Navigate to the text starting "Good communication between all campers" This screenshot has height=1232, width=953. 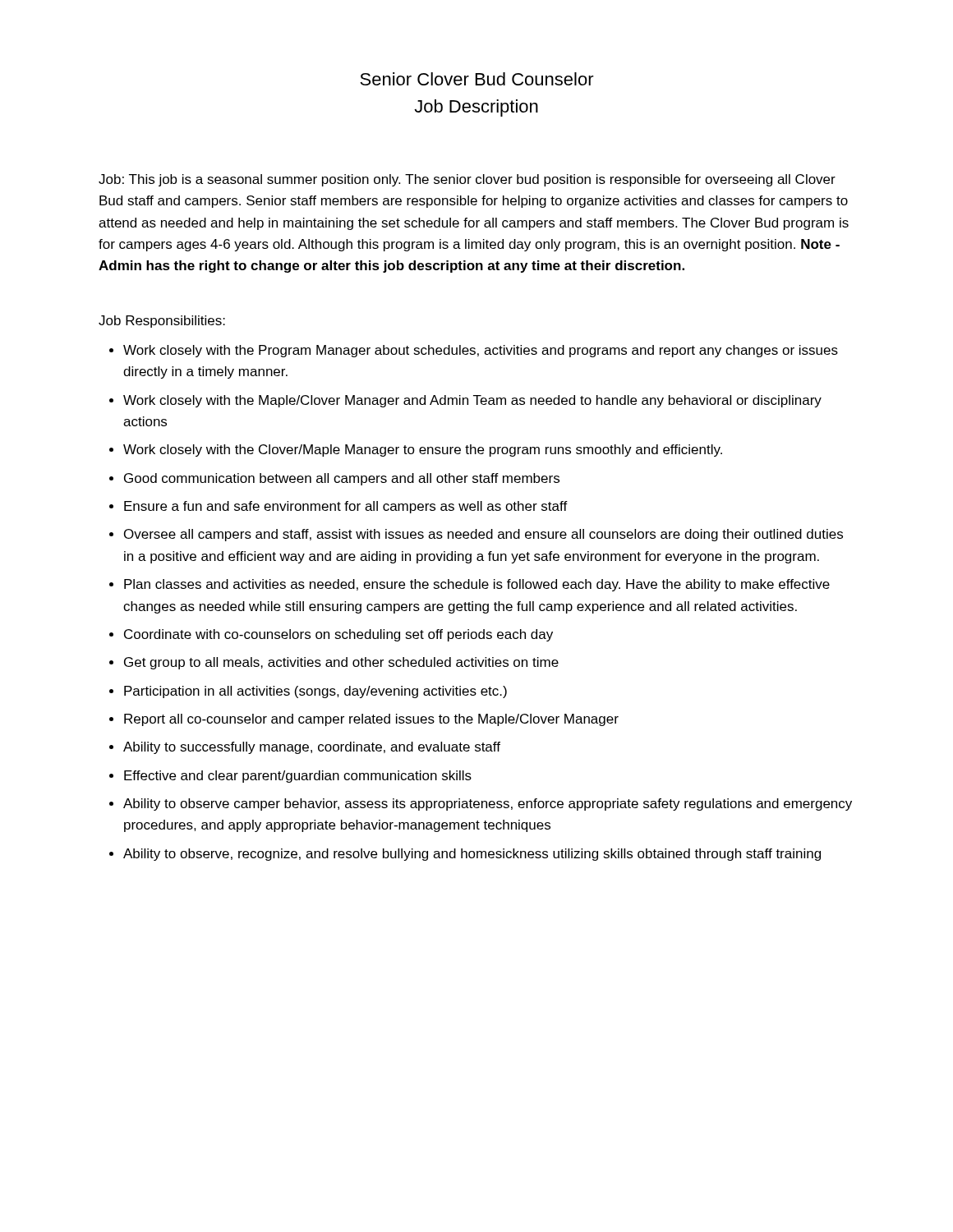[342, 478]
